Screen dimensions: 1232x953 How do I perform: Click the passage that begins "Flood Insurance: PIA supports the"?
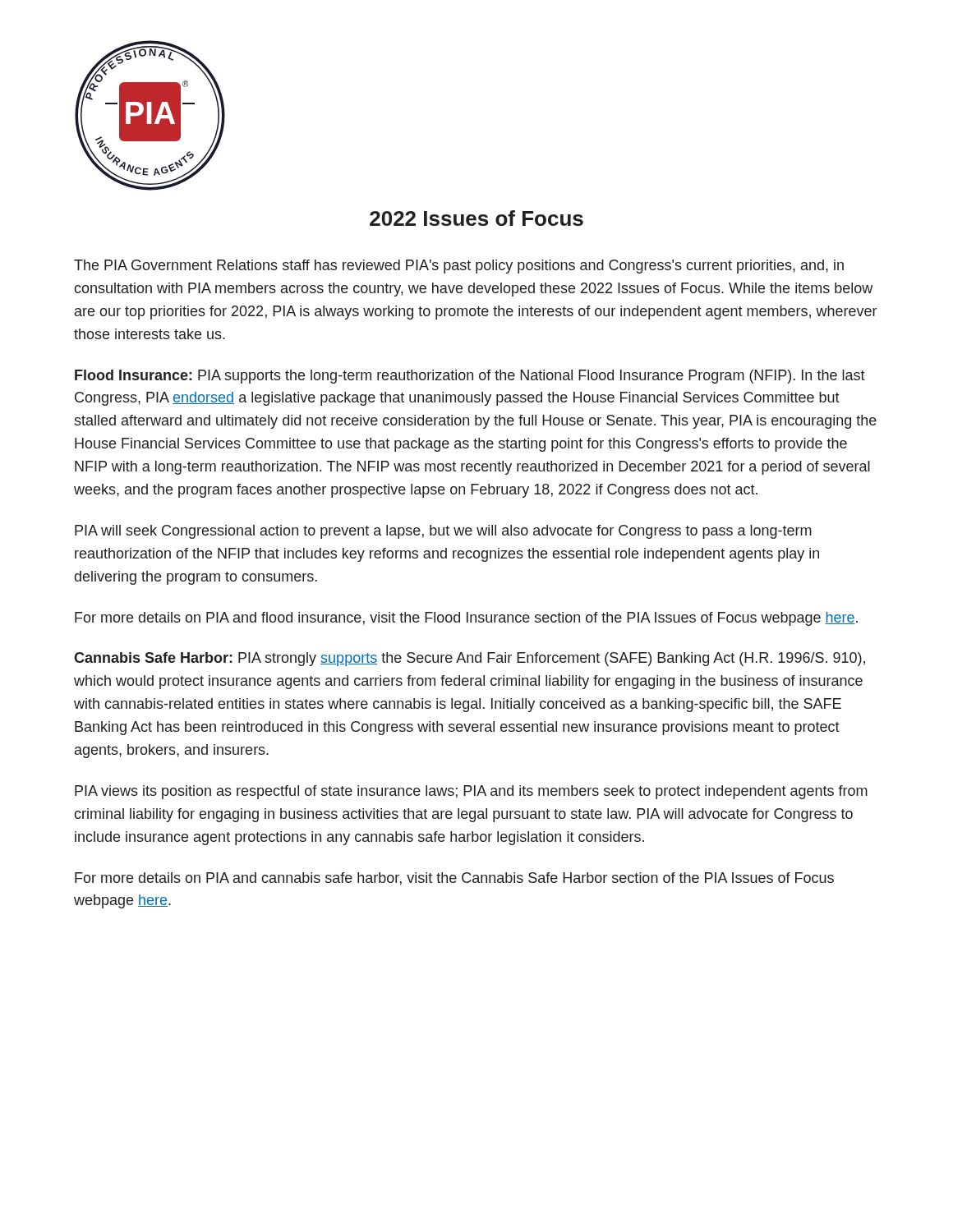pos(475,432)
